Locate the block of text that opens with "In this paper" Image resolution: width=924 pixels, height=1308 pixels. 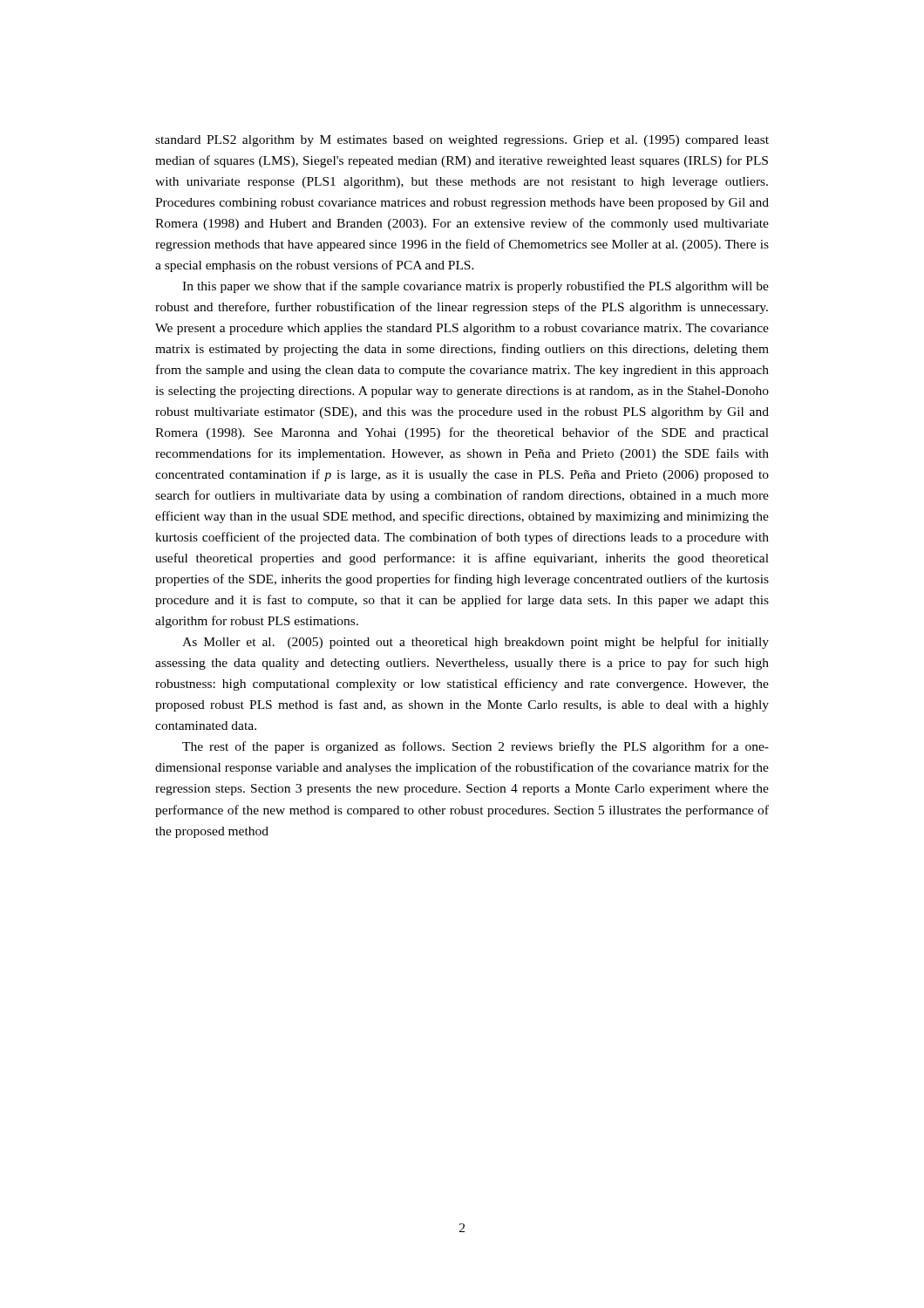(x=462, y=454)
